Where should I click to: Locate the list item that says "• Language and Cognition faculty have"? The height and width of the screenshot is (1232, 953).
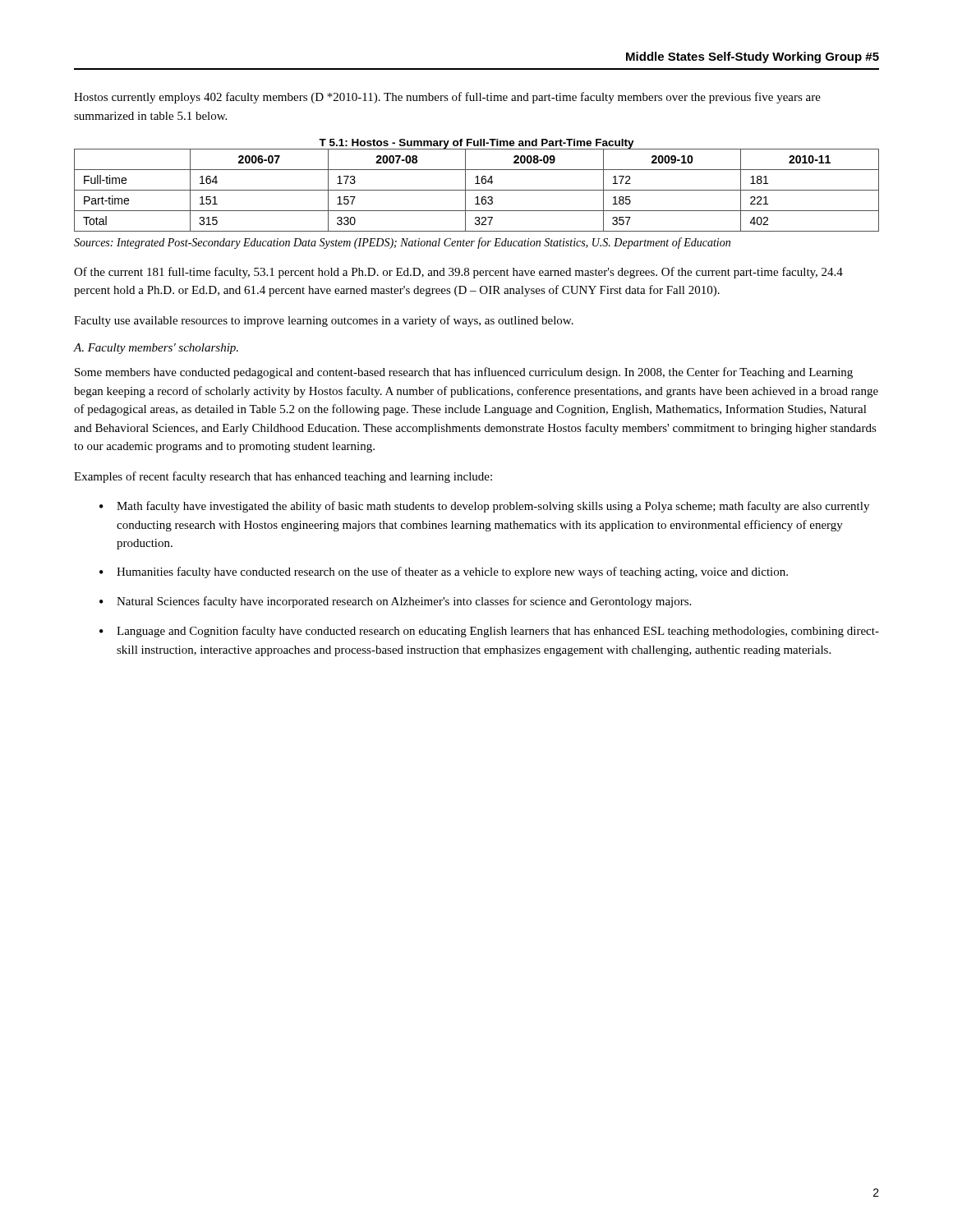pyautogui.click(x=489, y=641)
